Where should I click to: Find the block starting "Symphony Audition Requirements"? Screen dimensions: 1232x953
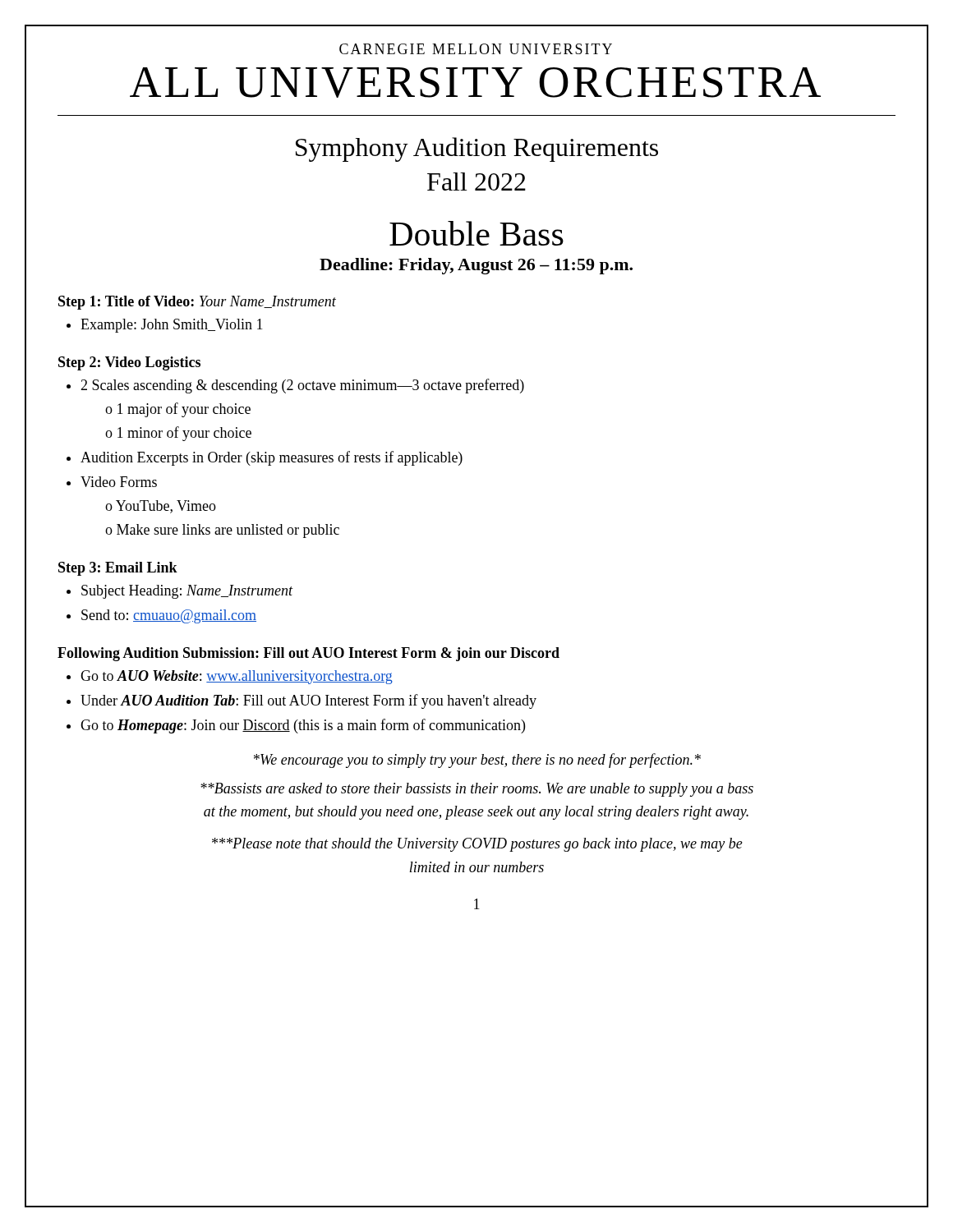click(476, 165)
